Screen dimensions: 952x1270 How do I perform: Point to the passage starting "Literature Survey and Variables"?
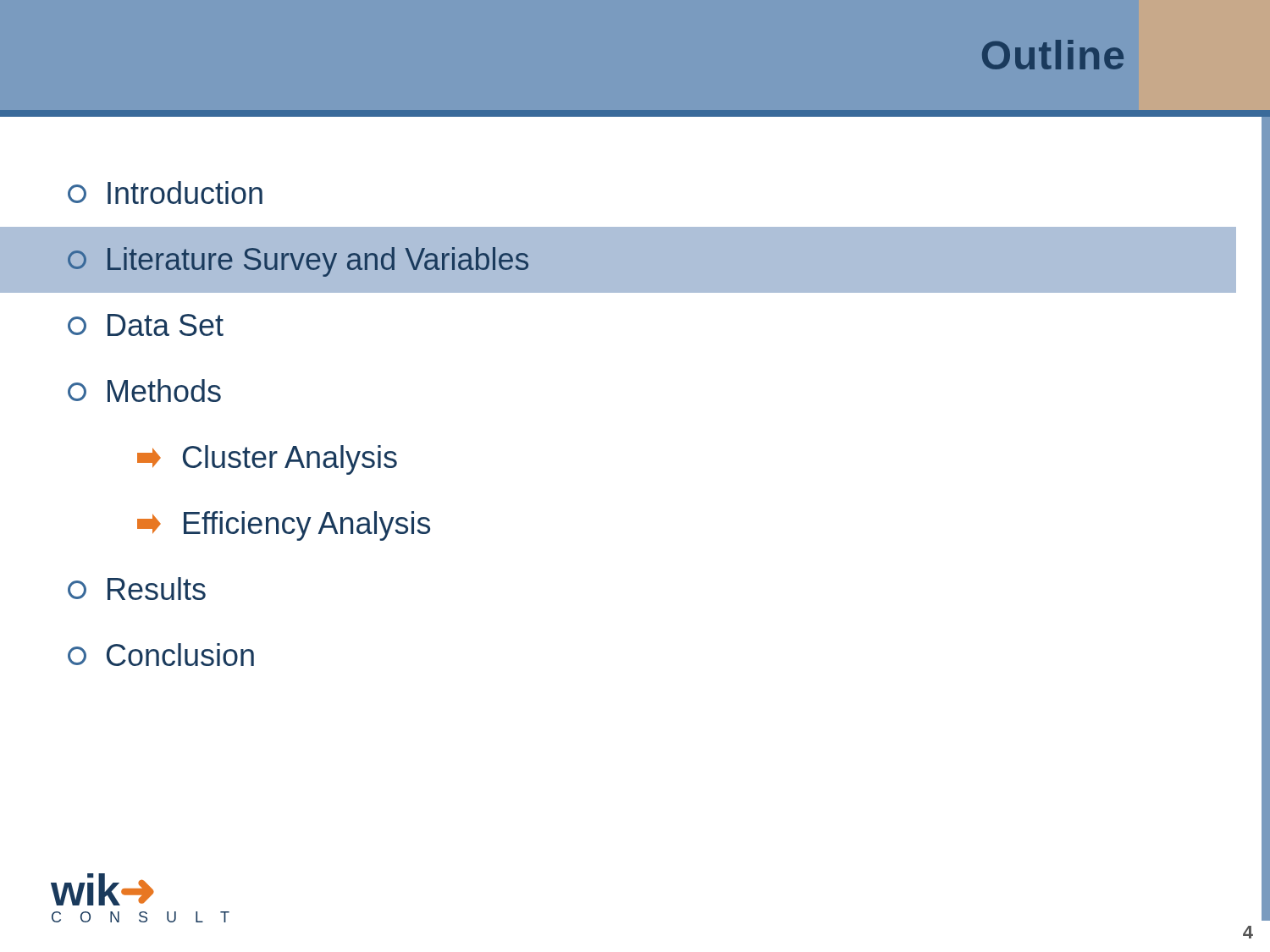[299, 260]
